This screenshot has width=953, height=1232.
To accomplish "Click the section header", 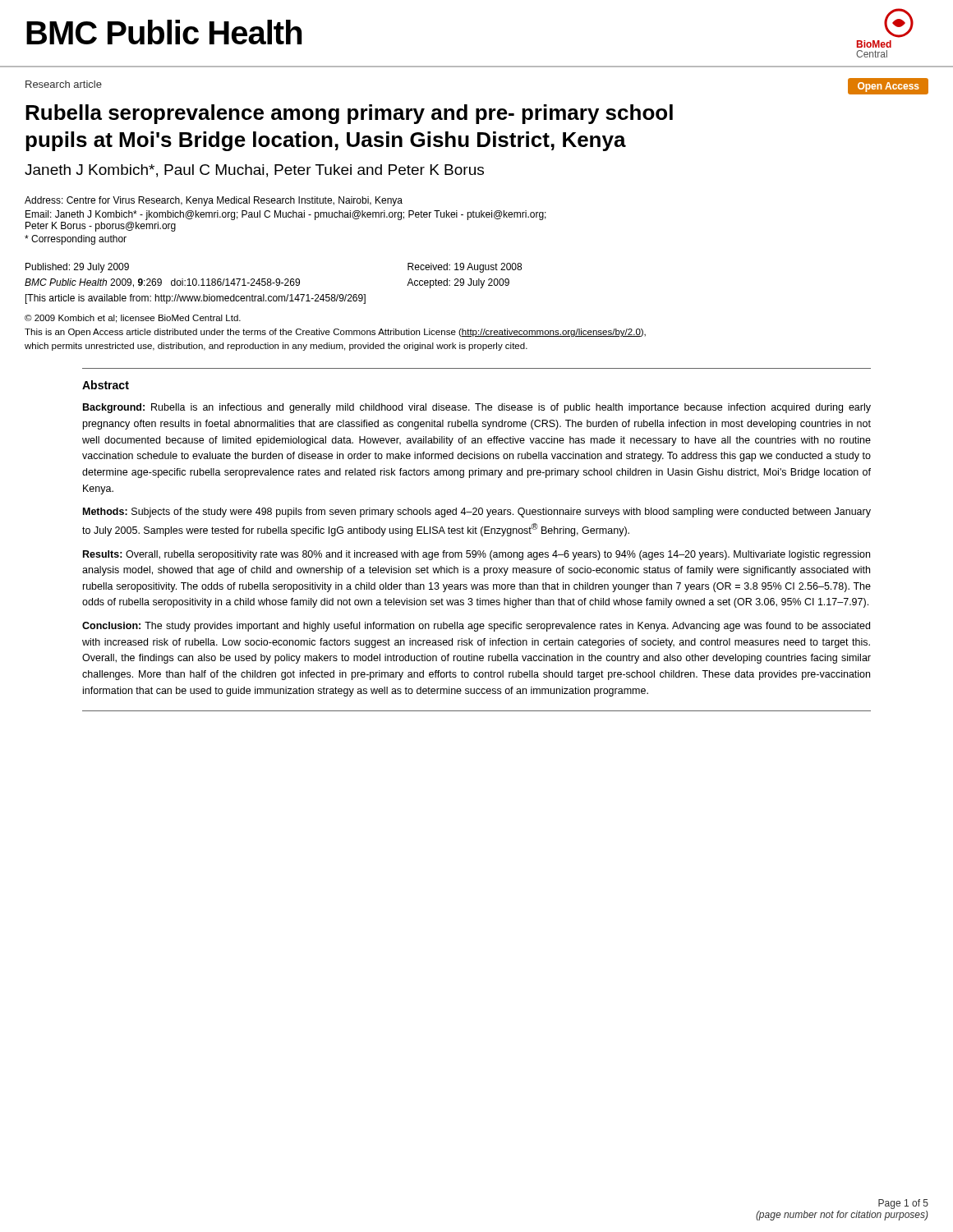I will coord(105,386).
